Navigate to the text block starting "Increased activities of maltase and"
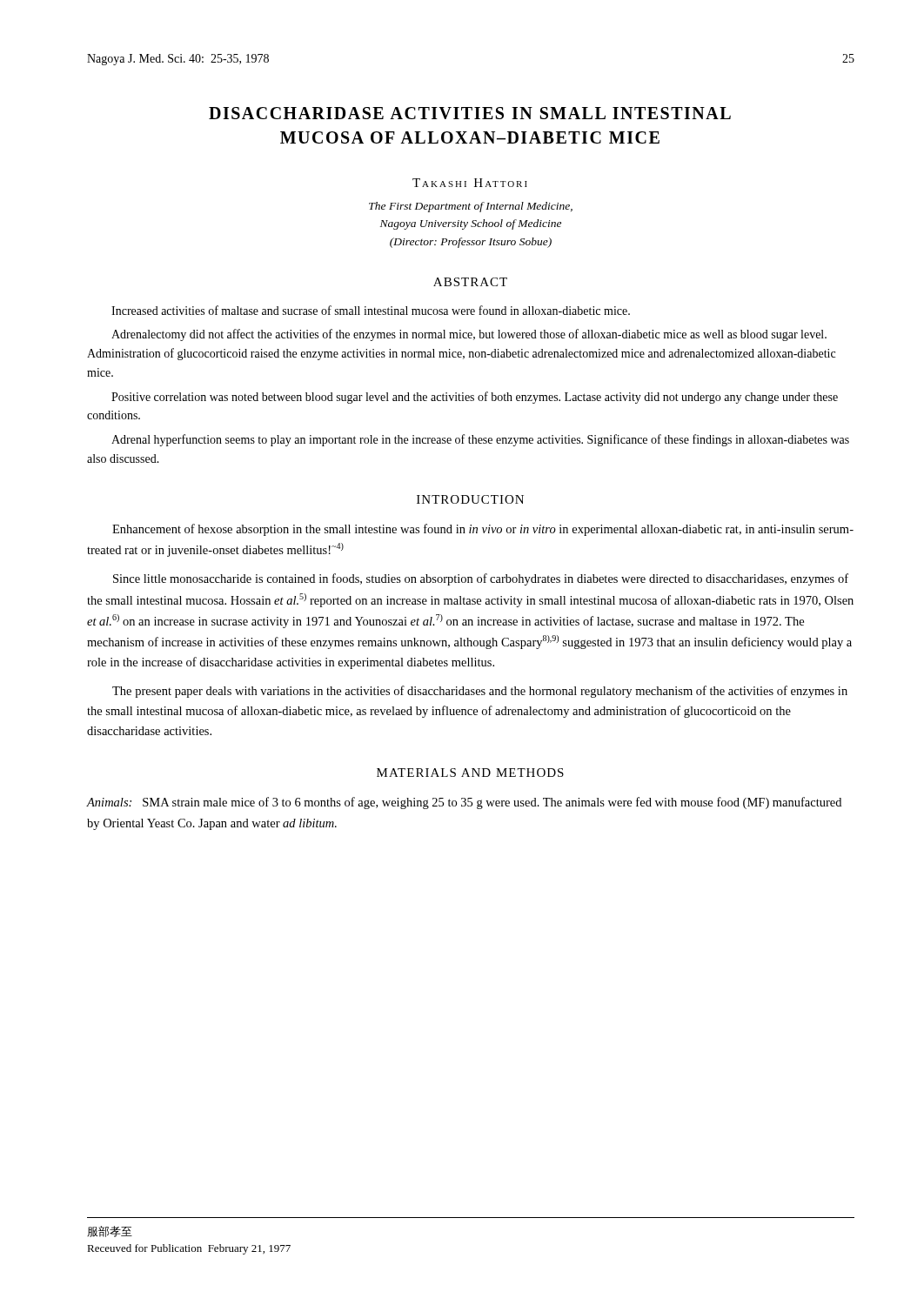The image size is (924, 1305). pos(371,311)
